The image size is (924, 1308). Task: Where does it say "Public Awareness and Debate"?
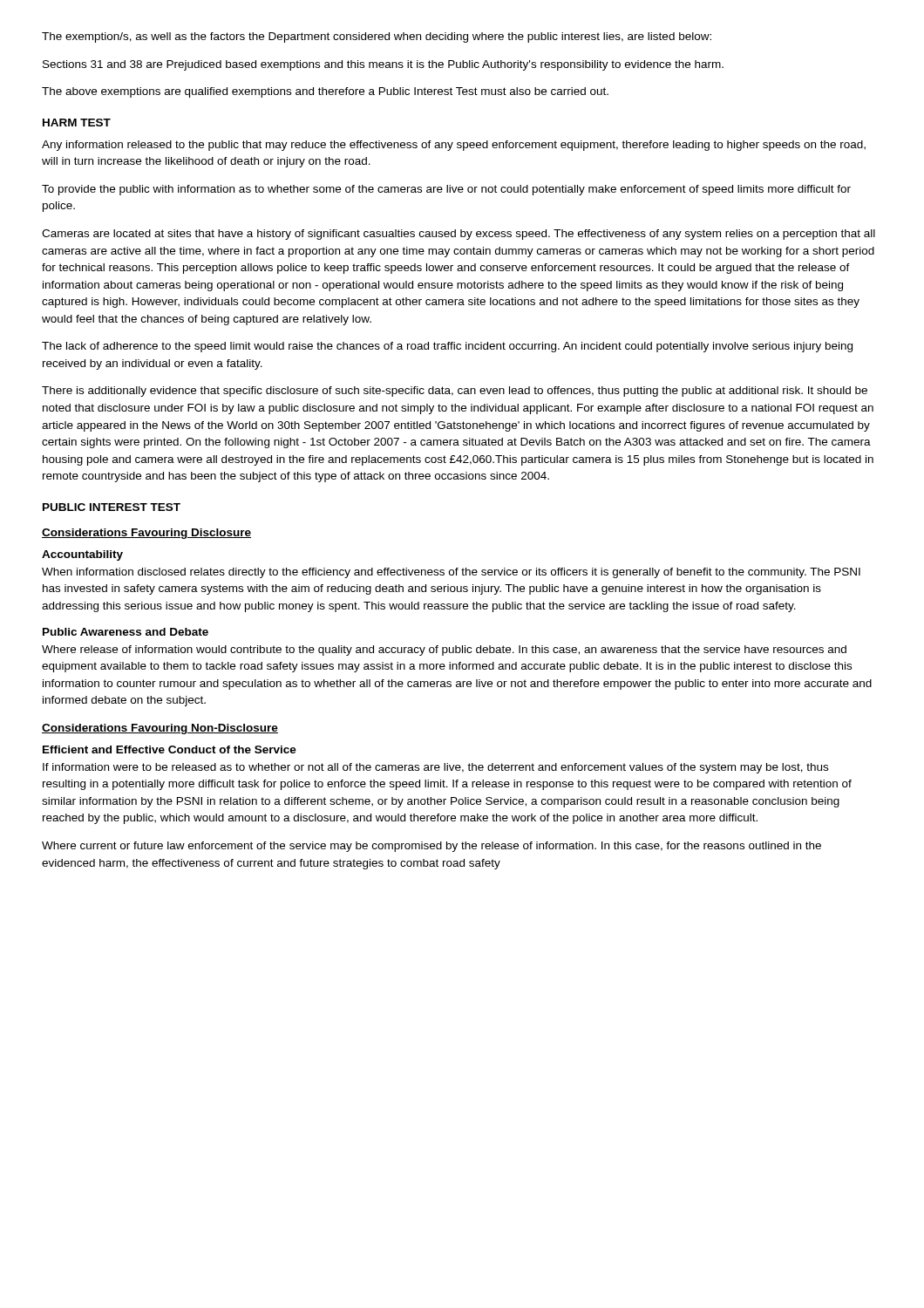125,631
